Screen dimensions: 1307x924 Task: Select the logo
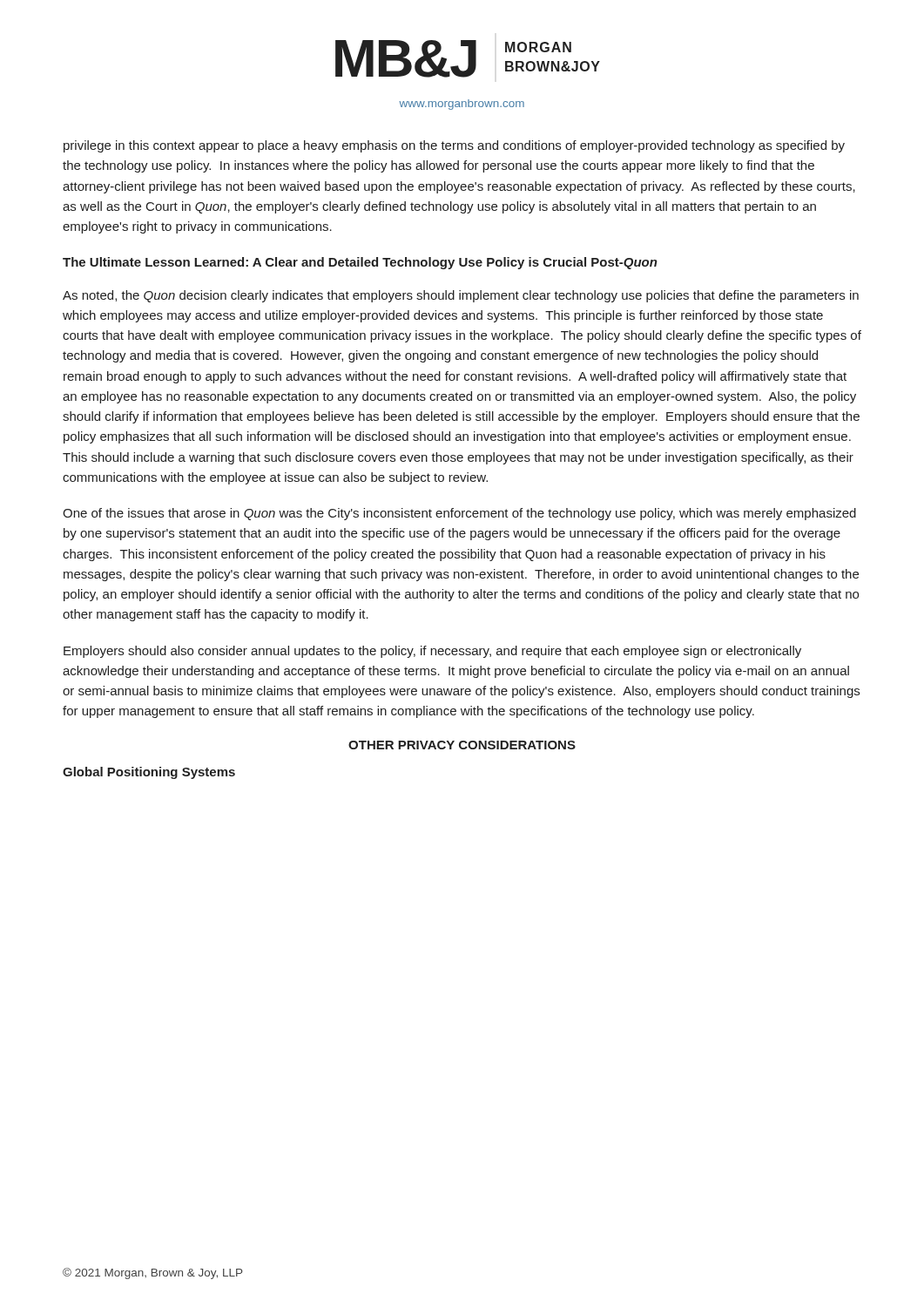pos(462,59)
